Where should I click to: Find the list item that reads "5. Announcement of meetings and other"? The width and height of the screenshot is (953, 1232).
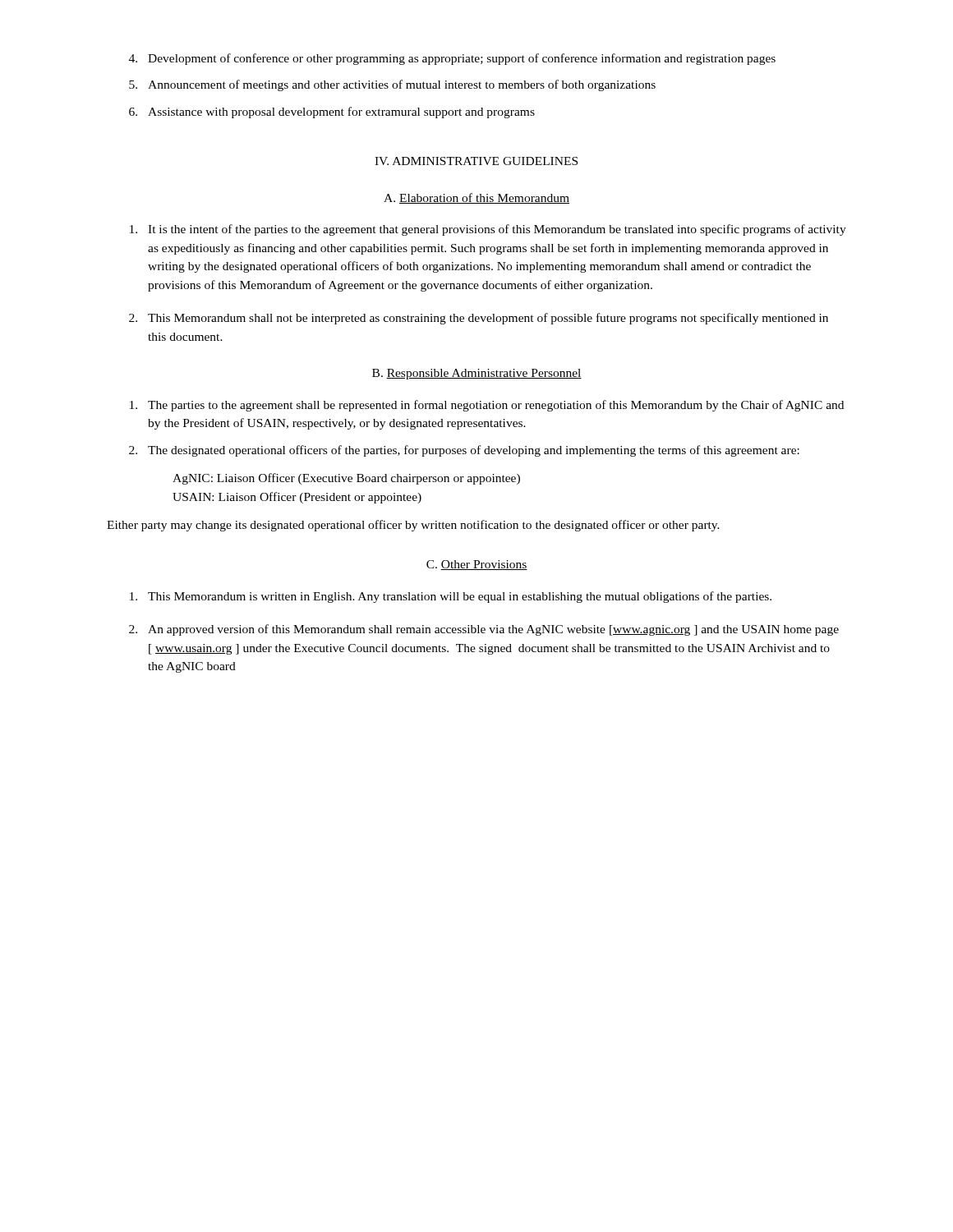[476, 85]
